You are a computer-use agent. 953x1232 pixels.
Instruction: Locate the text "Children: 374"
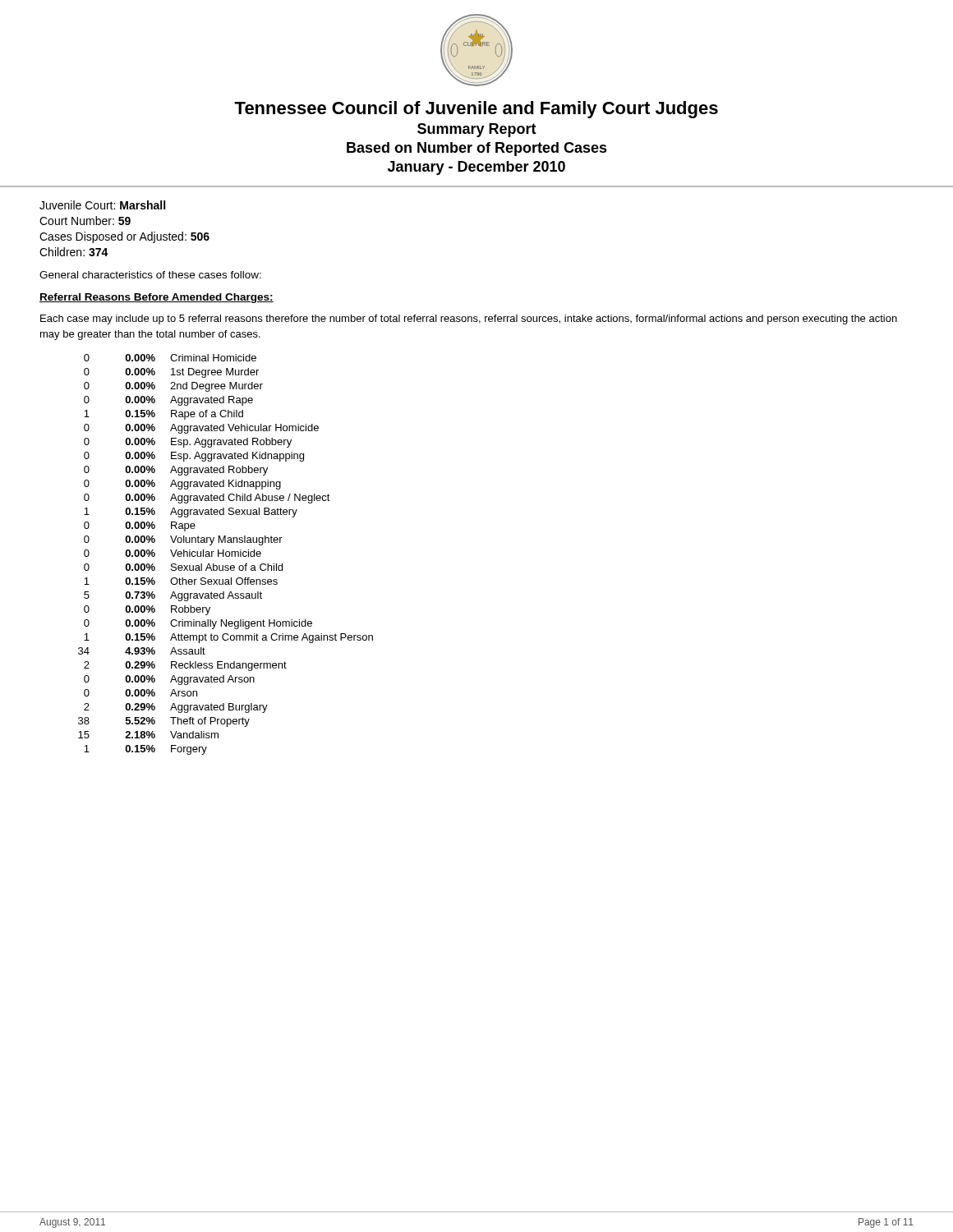74,252
